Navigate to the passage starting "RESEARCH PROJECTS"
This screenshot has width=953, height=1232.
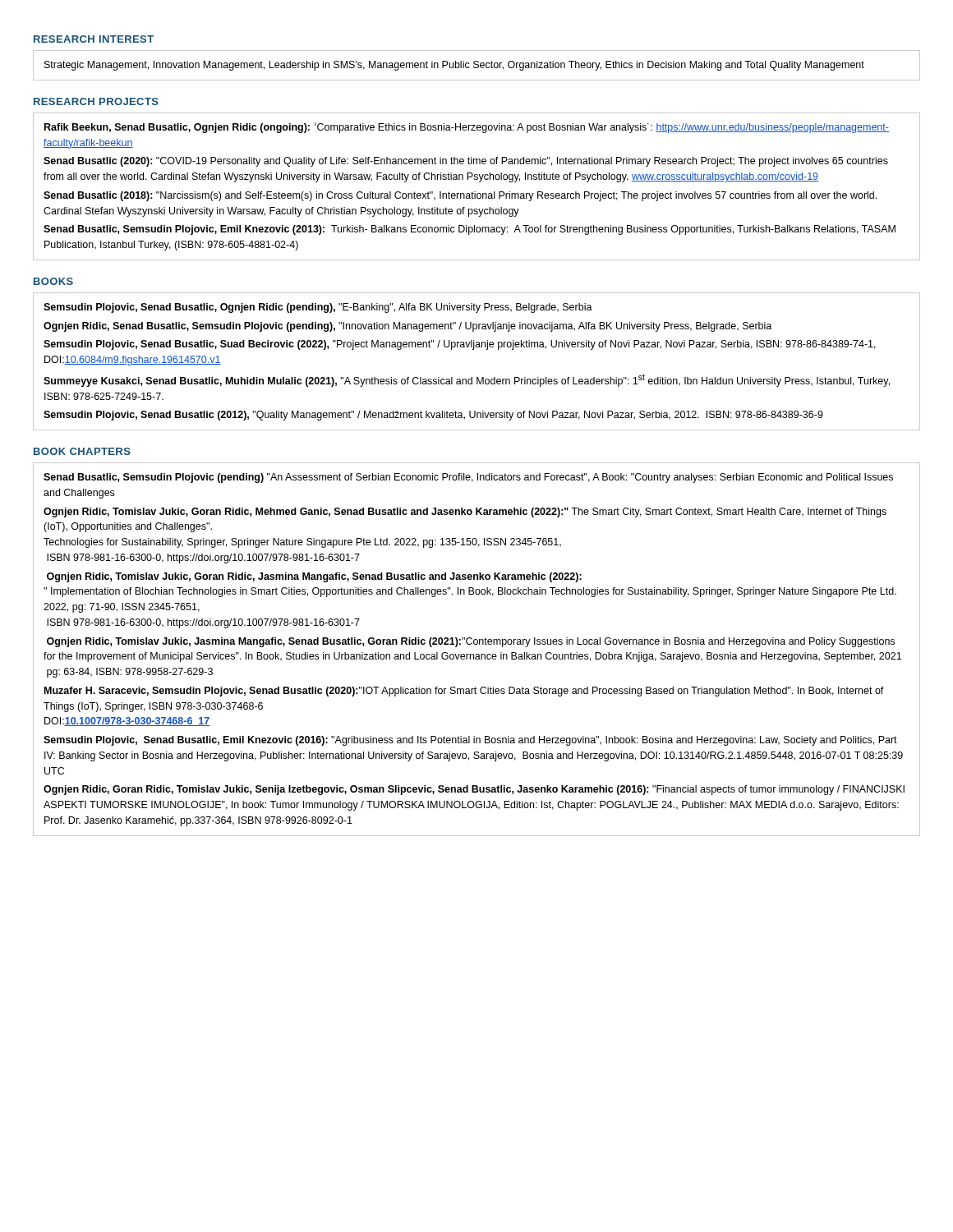(96, 101)
